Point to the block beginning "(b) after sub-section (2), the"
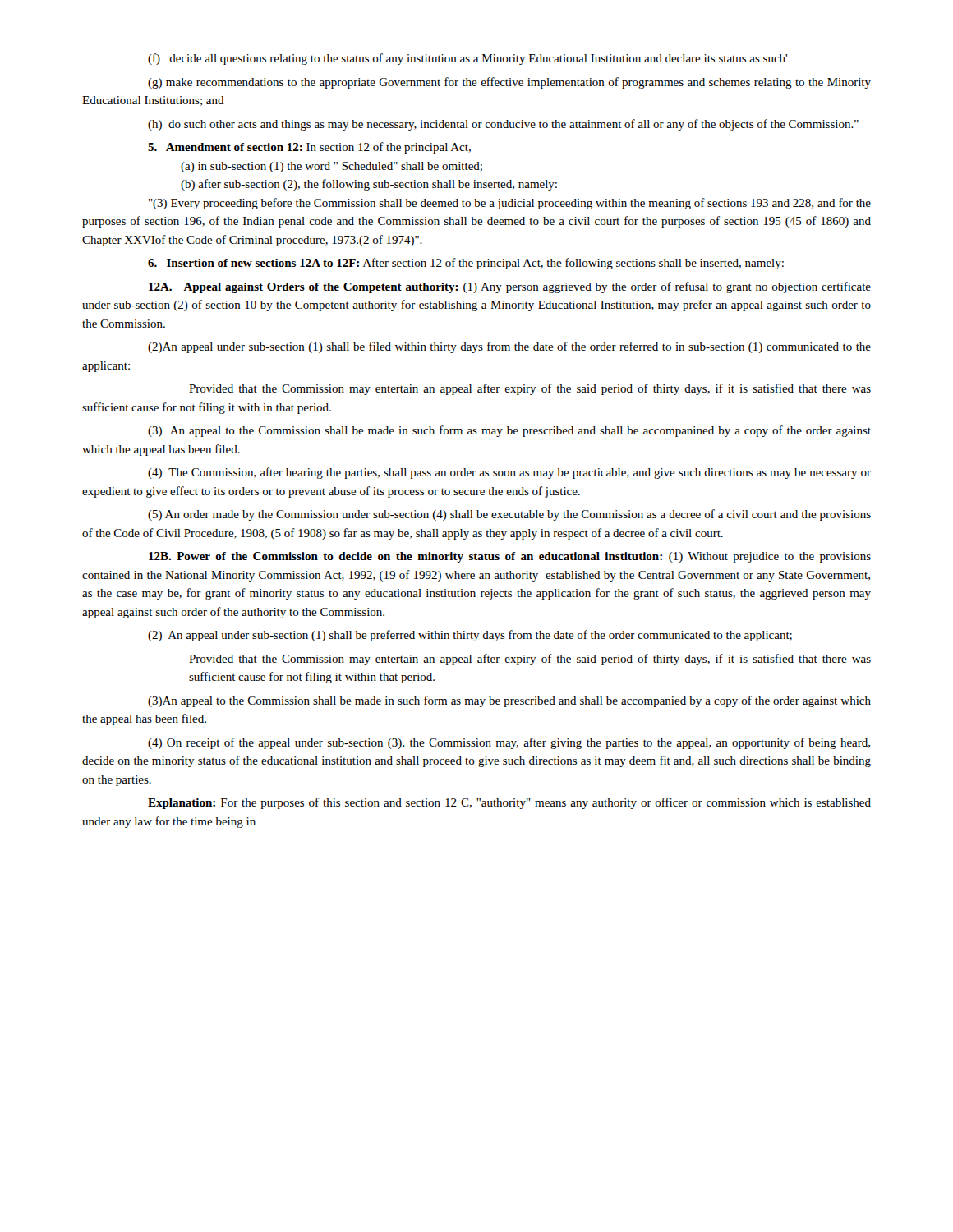 point(369,184)
